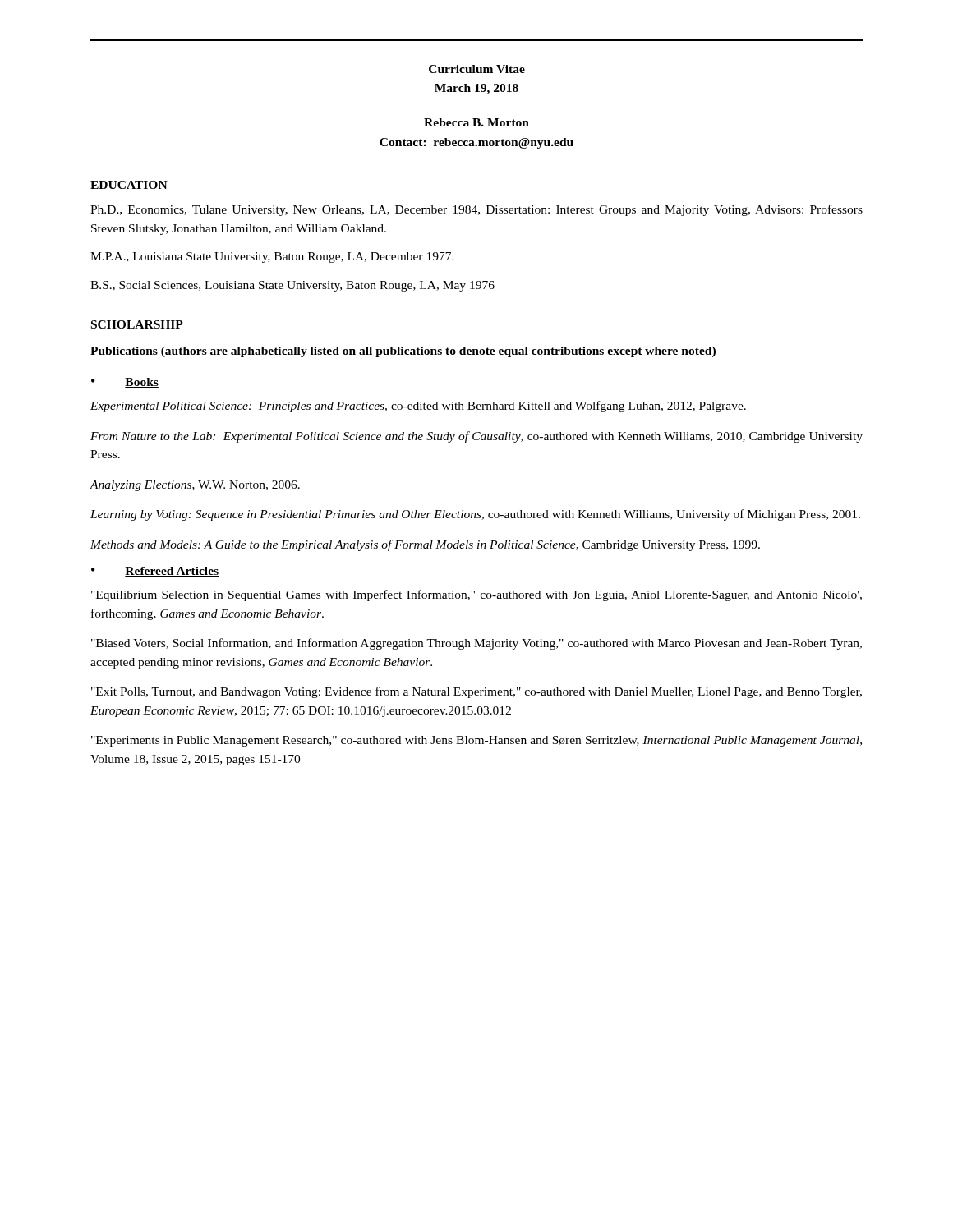Navigate to the block starting "Rebecca B. Morton Contact: rebecca.morton@nyu.edu"
The height and width of the screenshot is (1232, 953).
tap(476, 133)
